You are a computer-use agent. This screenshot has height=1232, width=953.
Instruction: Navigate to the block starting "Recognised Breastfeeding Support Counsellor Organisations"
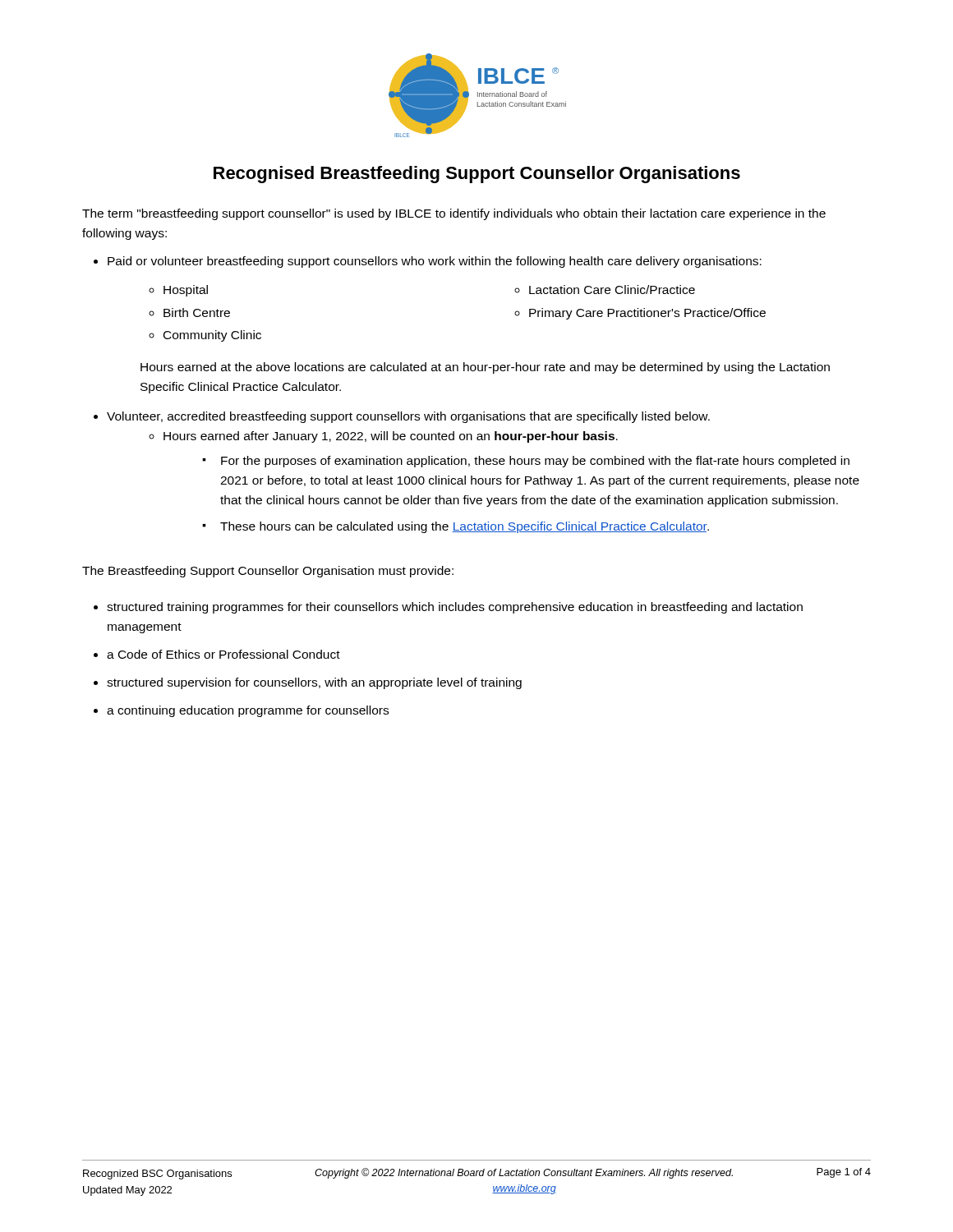click(x=476, y=173)
